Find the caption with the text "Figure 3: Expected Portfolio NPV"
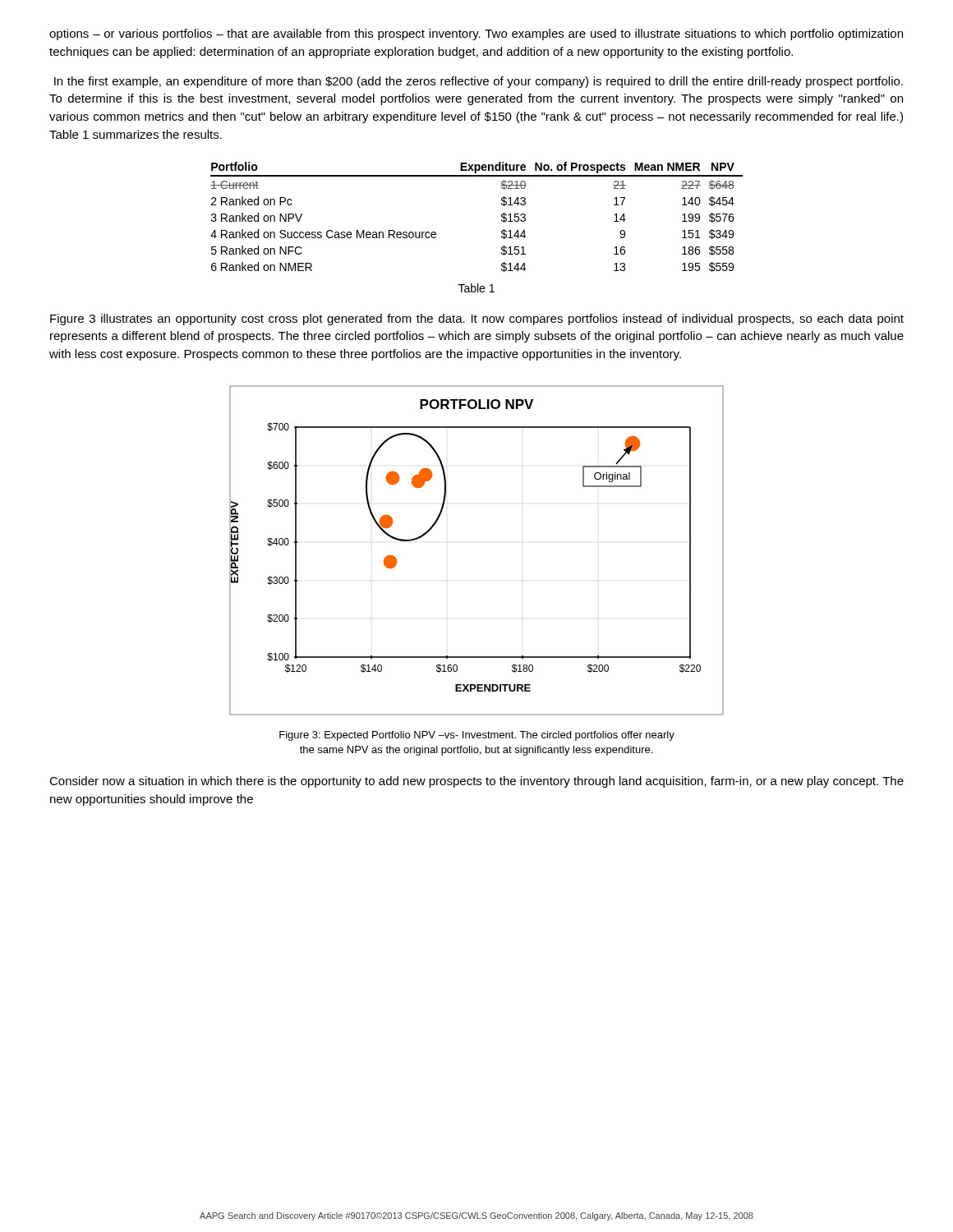 click(476, 742)
